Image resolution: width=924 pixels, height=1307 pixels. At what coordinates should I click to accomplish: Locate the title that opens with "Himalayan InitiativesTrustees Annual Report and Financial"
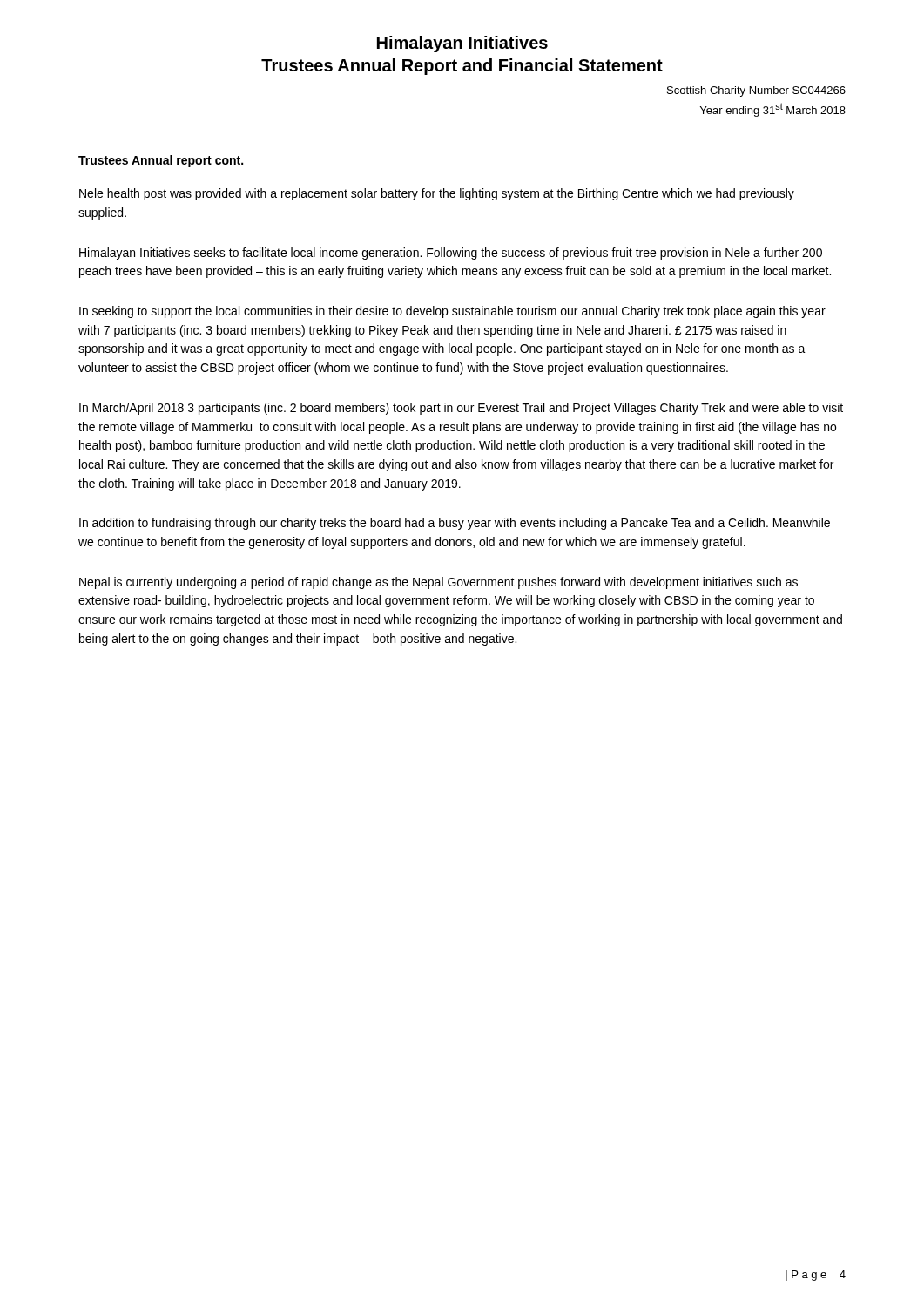462,54
